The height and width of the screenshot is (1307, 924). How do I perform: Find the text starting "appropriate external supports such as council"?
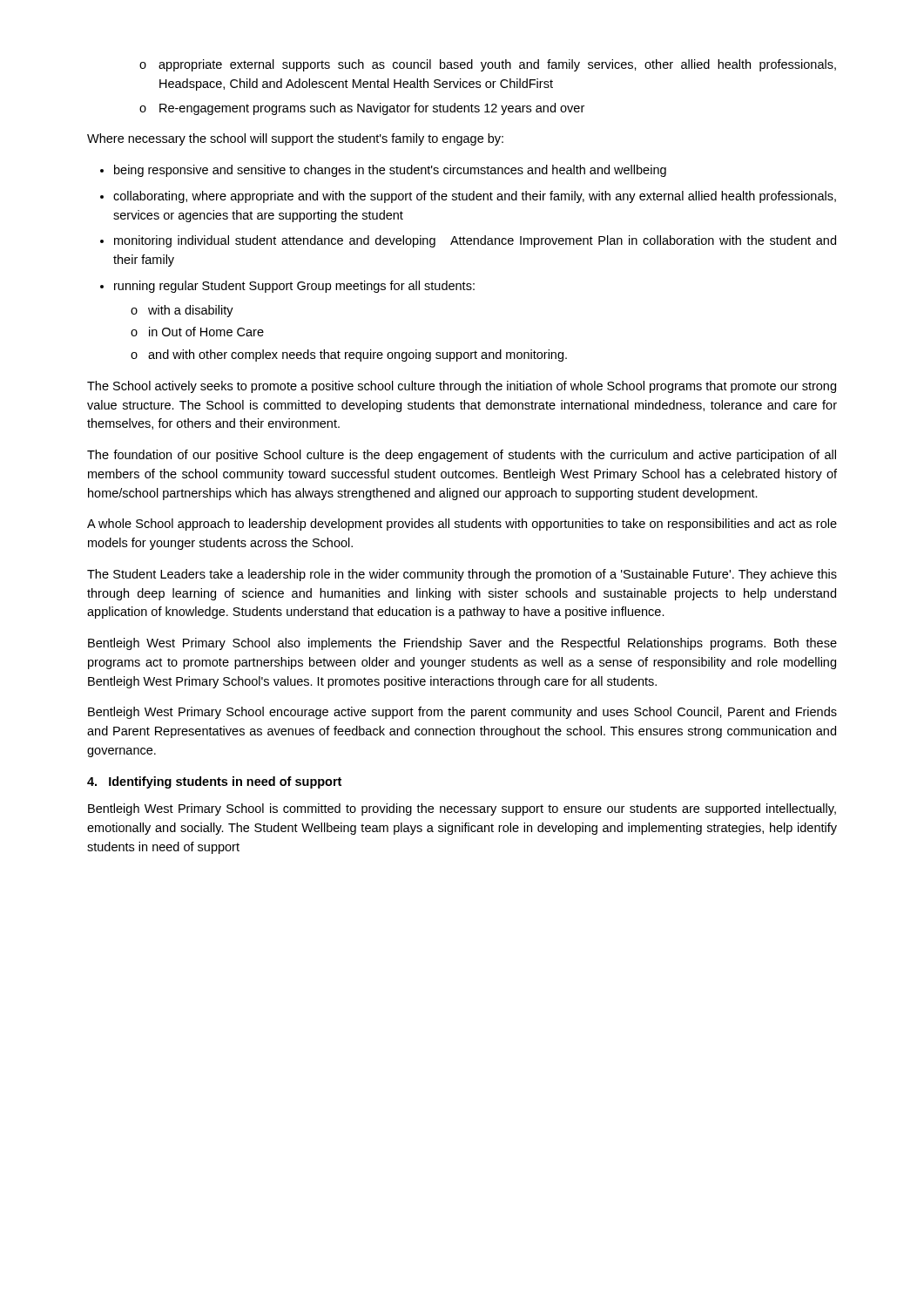(462, 87)
